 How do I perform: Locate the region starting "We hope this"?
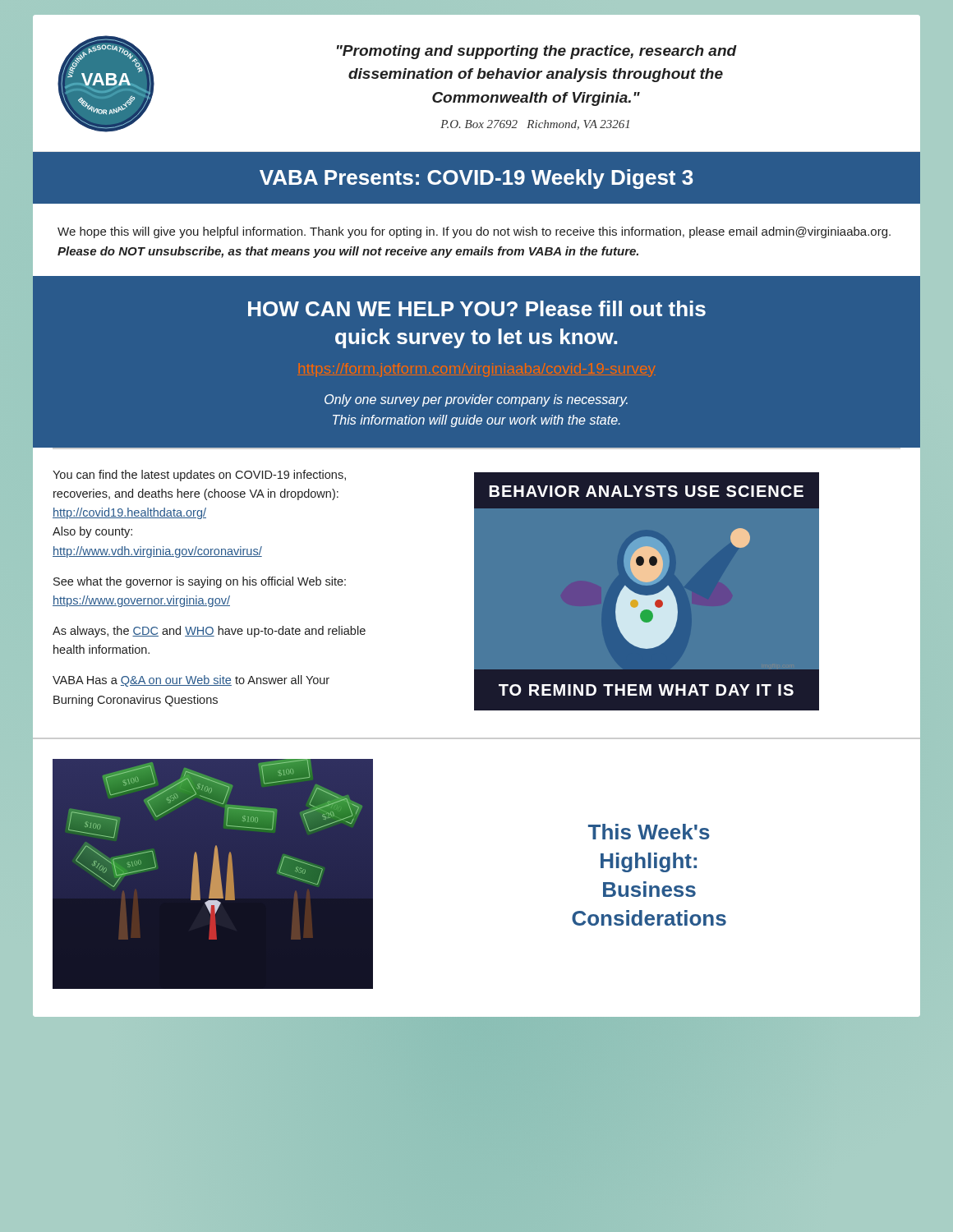[474, 241]
